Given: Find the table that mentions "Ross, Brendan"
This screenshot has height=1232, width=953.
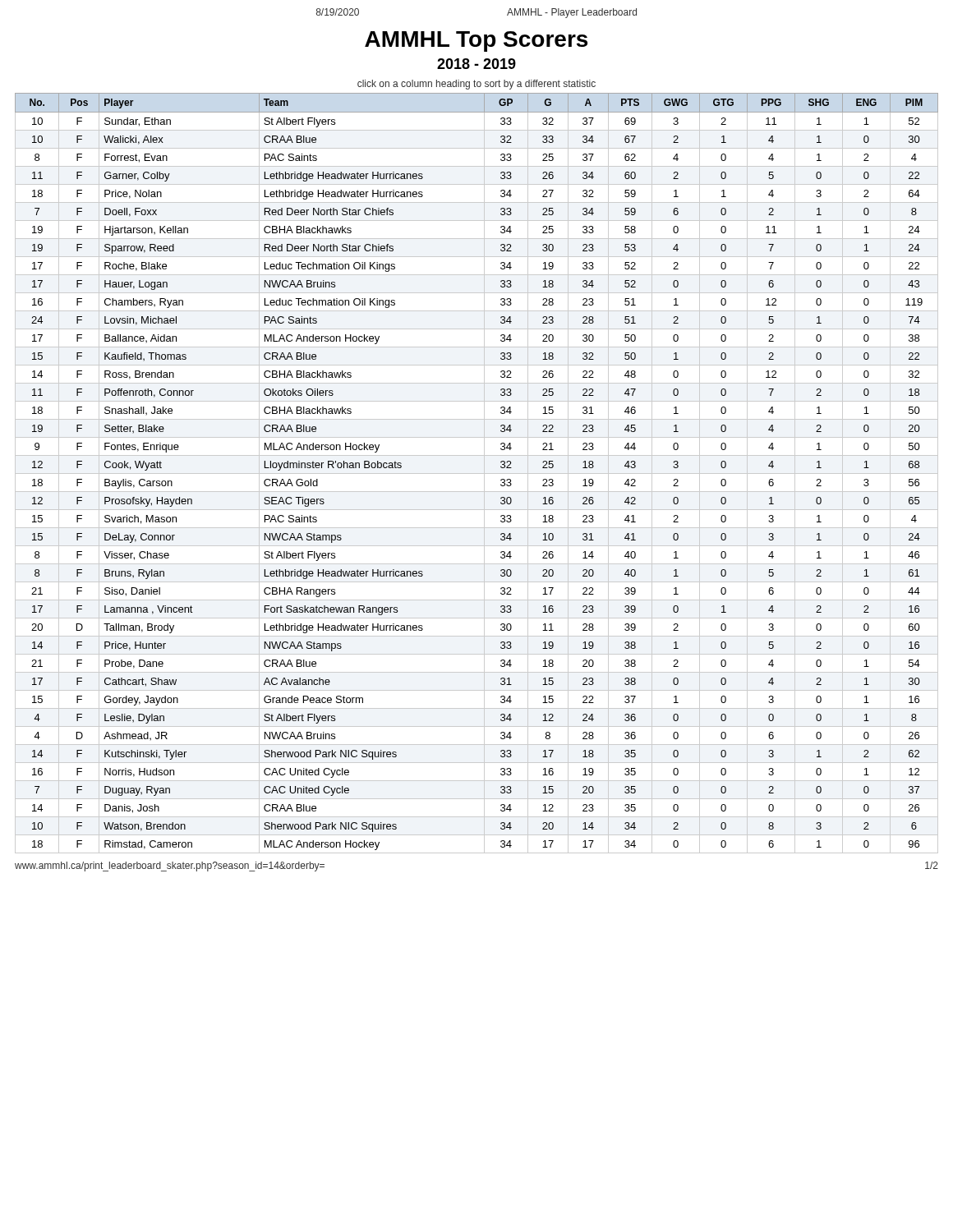Looking at the screenshot, I should [x=476, y=473].
